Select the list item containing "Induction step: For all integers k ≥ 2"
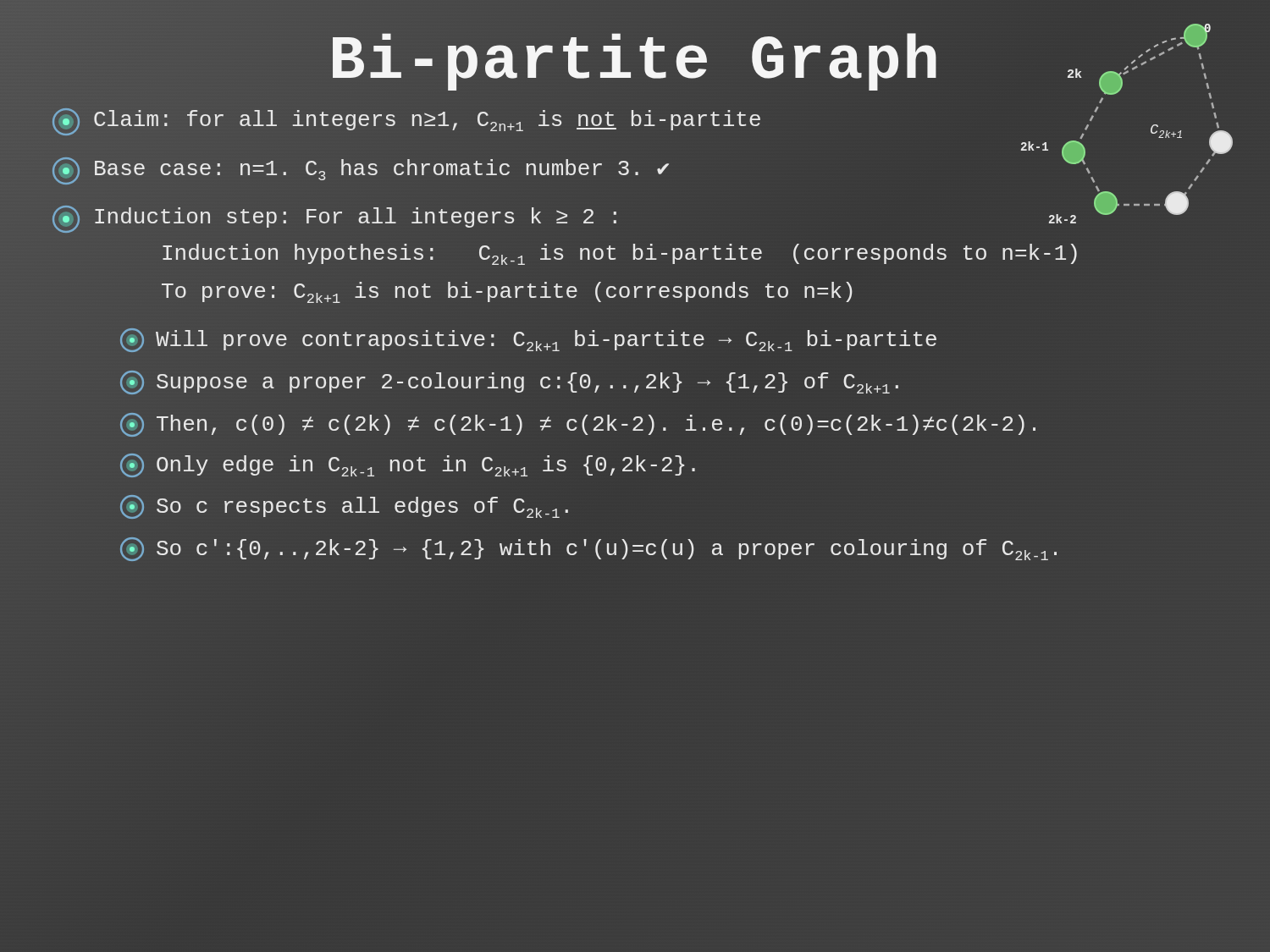The height and width of the screenshot is (952, 1270). 311,217
